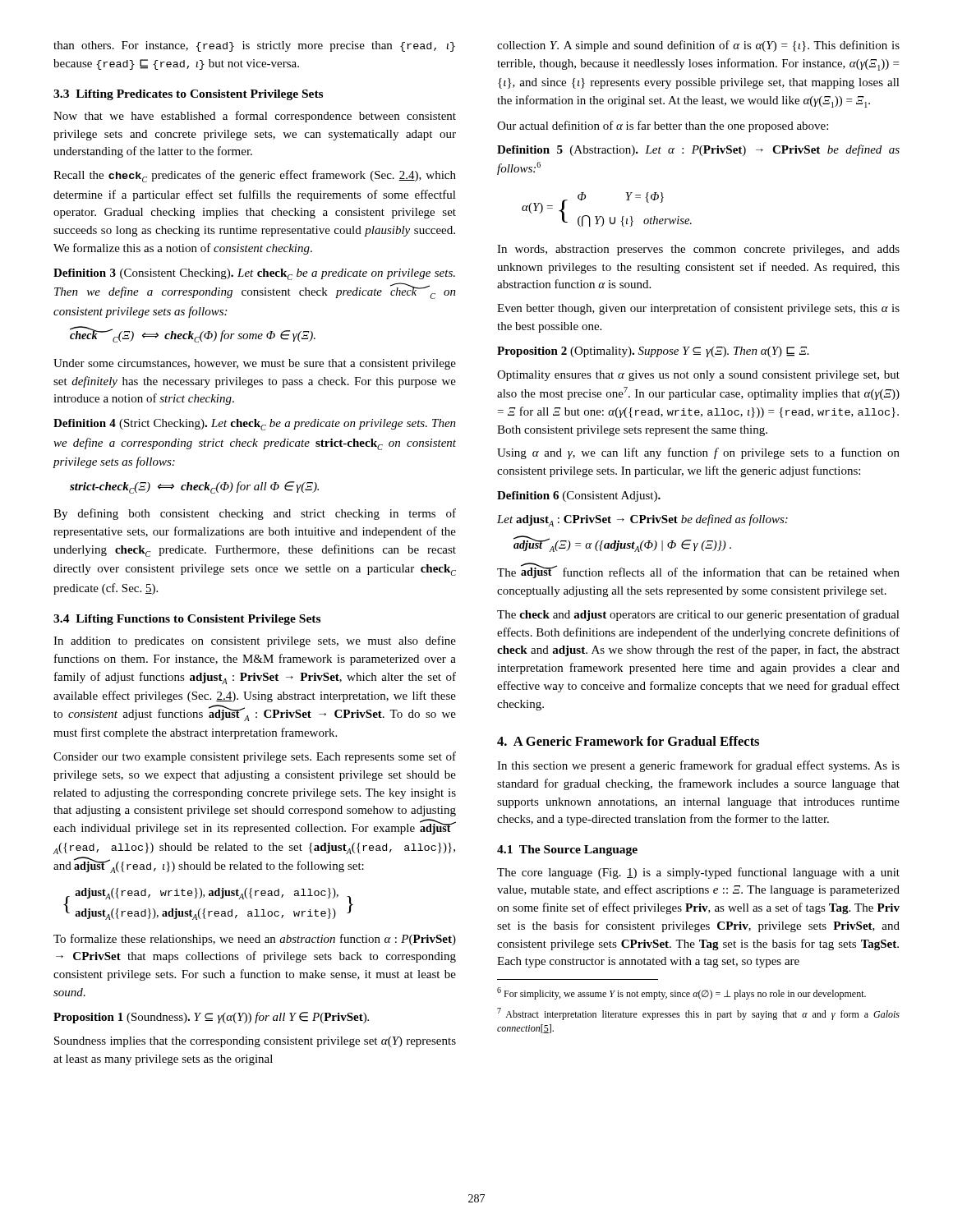Click the passage that begins "Soundness implies that the corresponding"

coord(255,1051)
